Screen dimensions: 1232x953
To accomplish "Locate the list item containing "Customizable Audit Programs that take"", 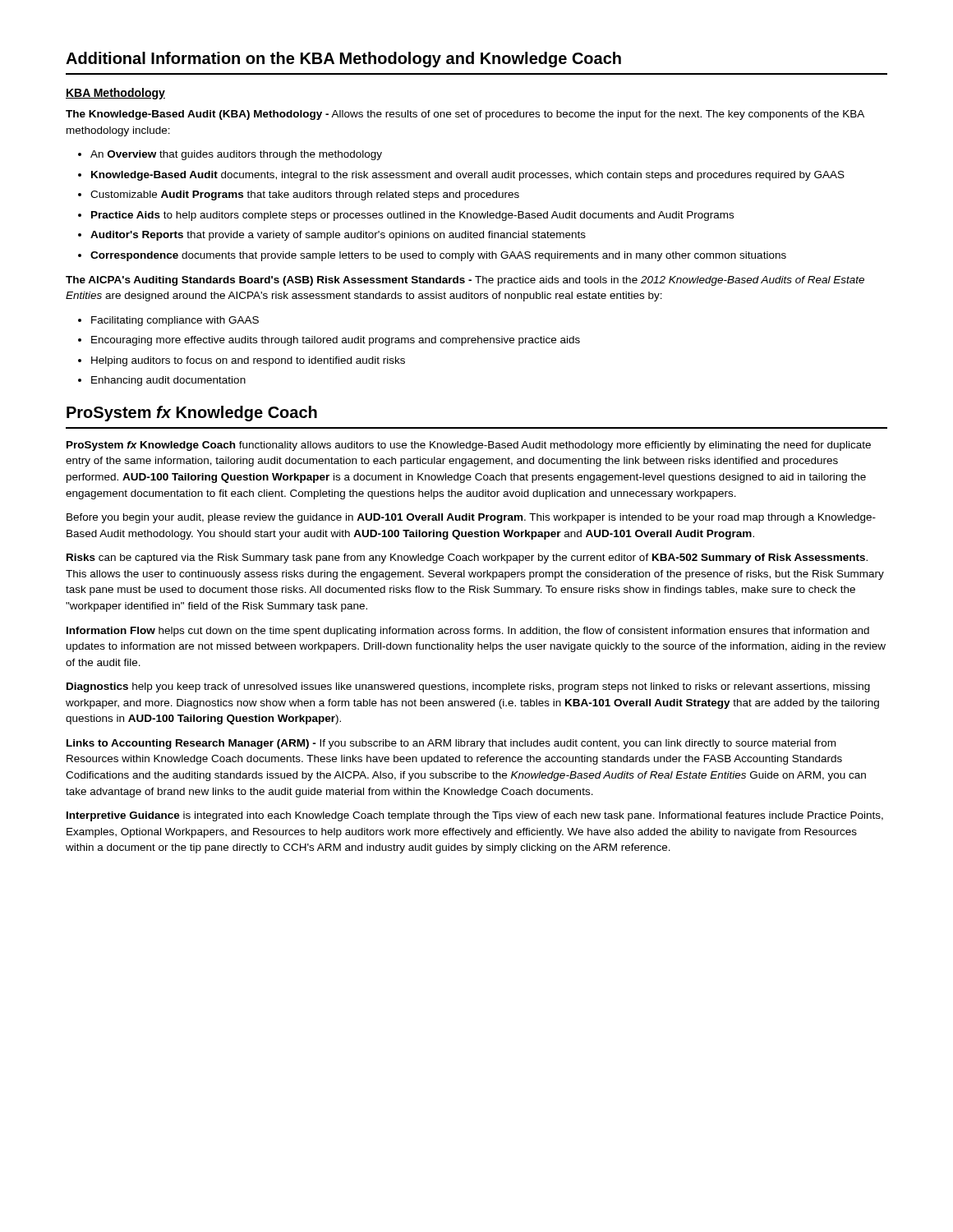I will pos(305,194).
